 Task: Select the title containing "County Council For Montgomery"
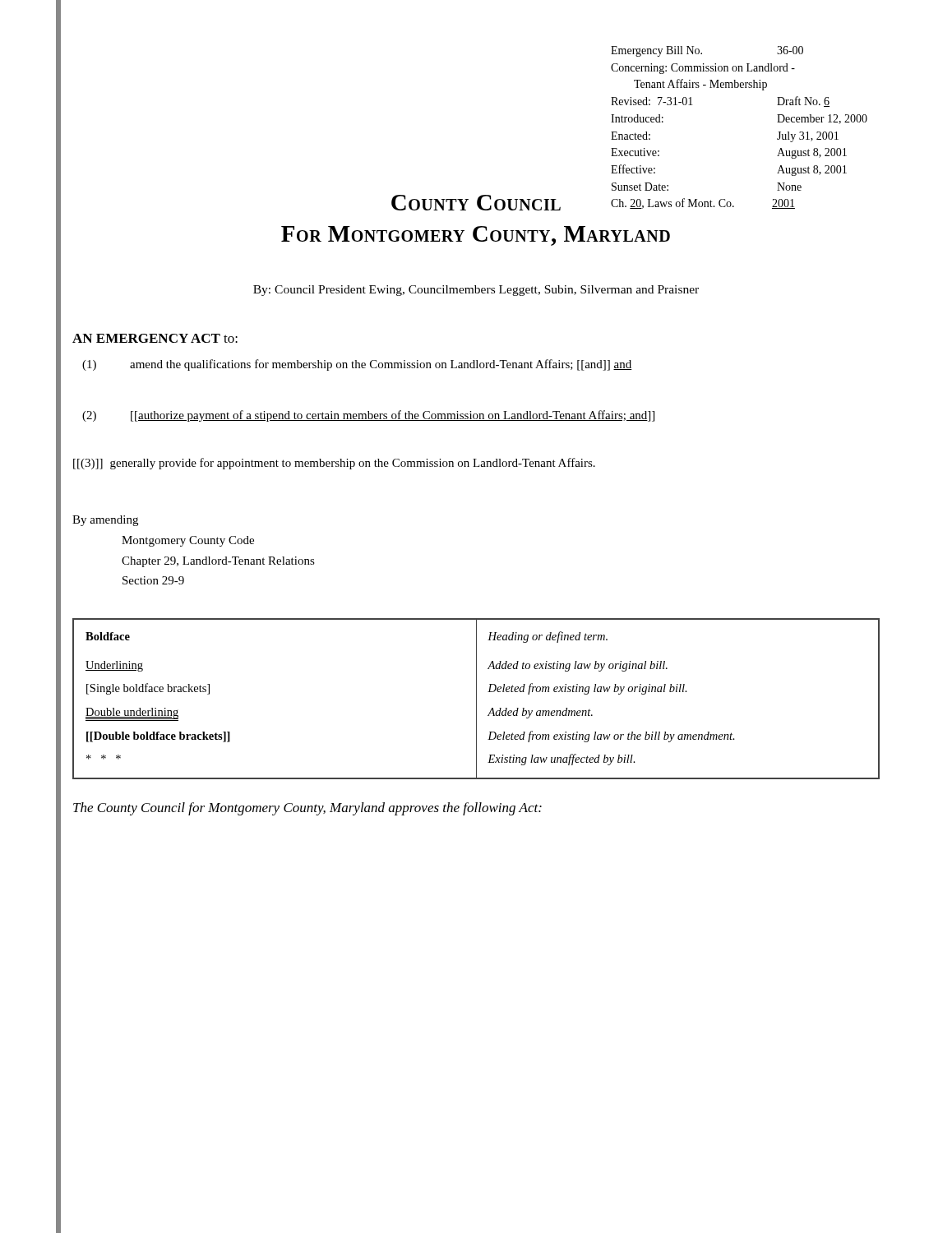476,218
